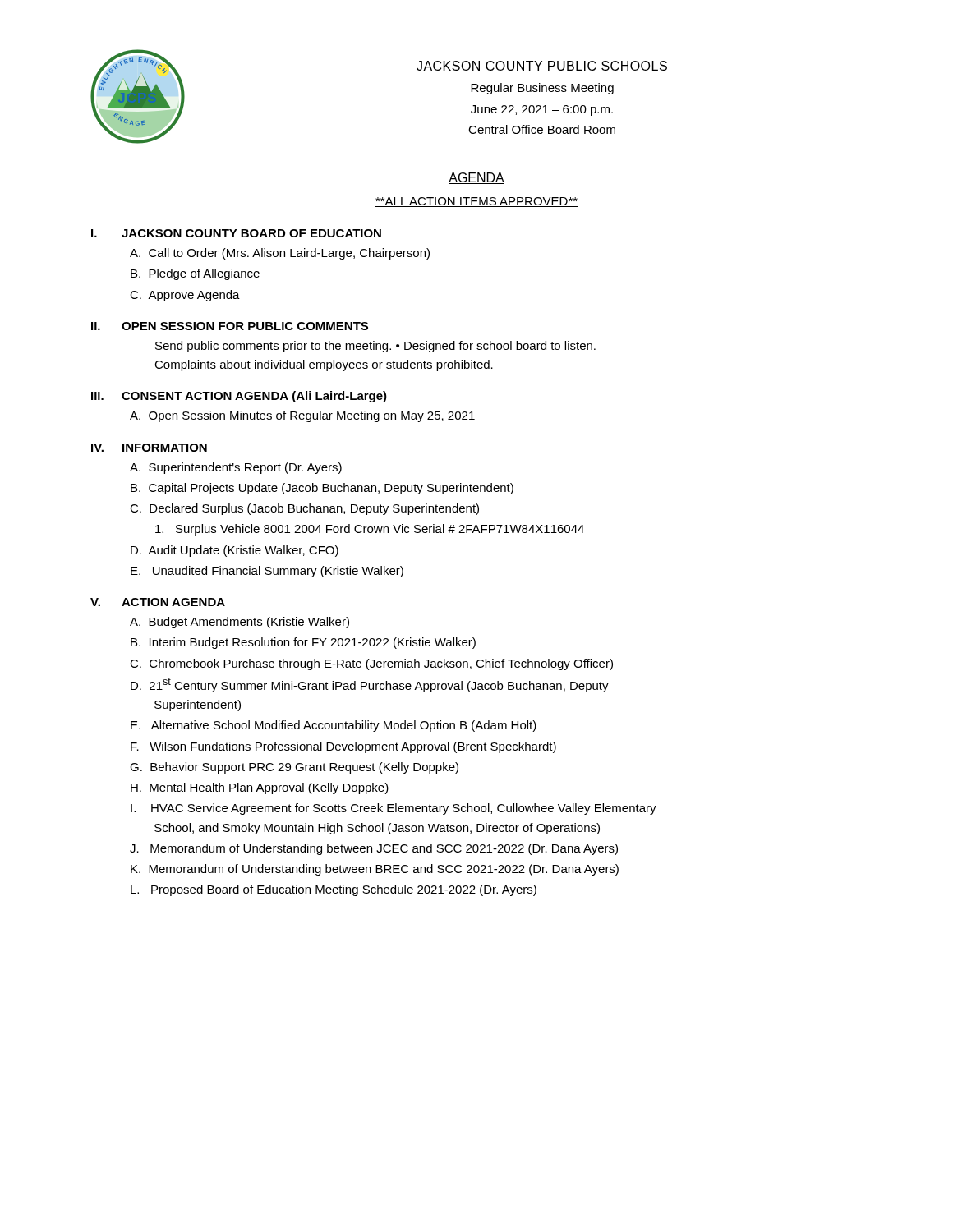
Task: Select the block starting "K. Memorandum of Understanding between BREC"
Action: tap(375, 869)
